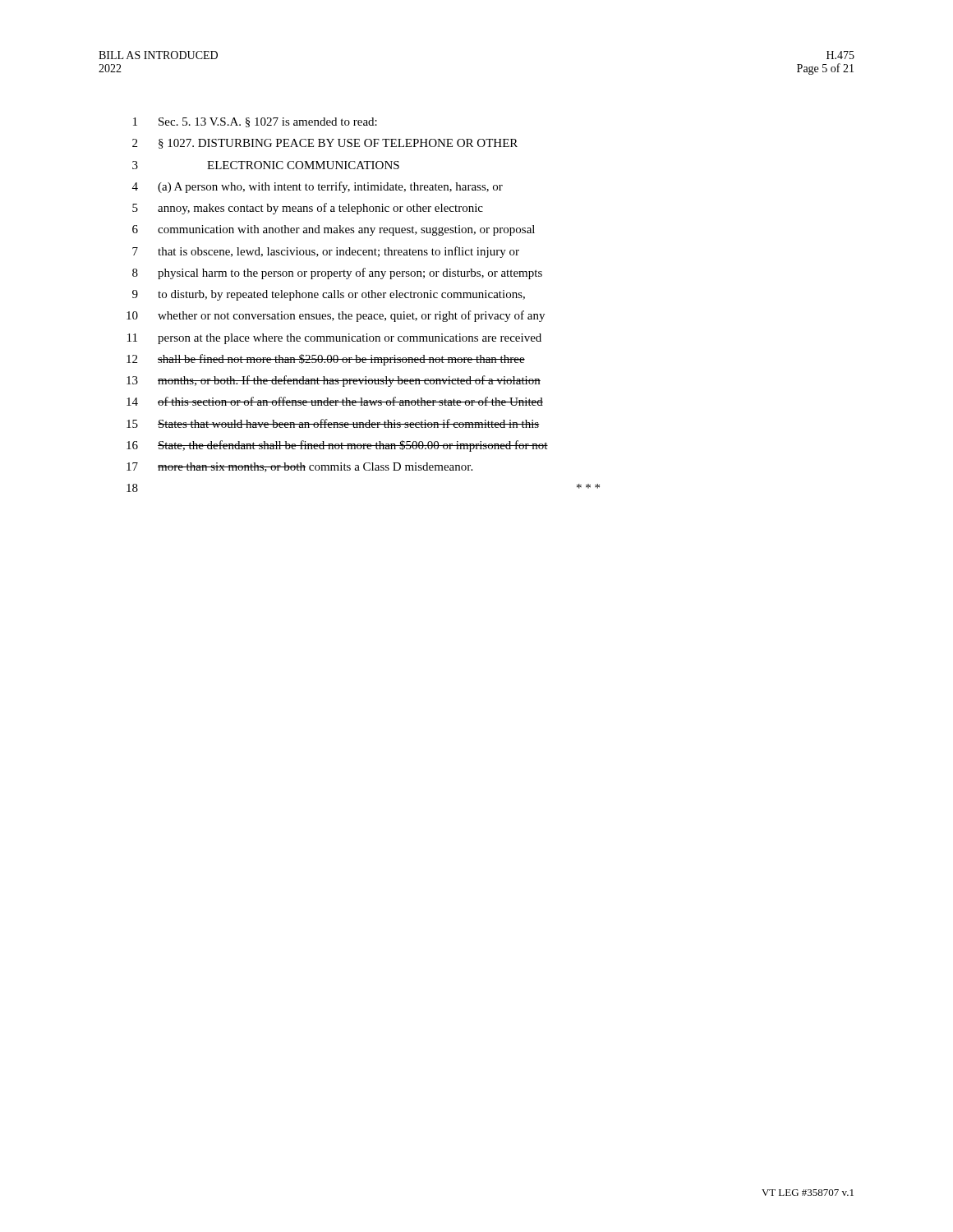Find the text block that reads "13 months, or both."

[476, 380]
